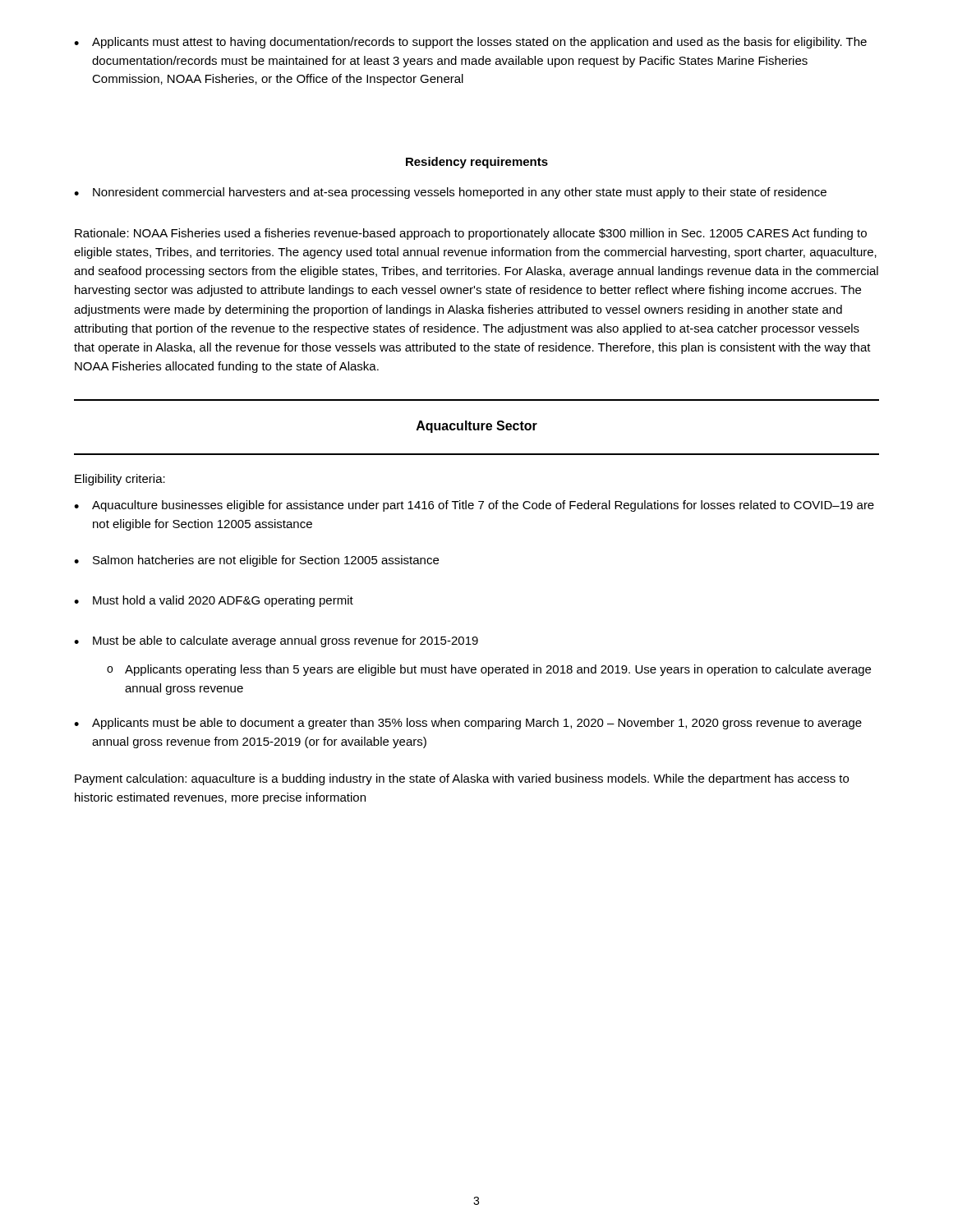Point to the block beginning "• Applicants must attest to having documentation/records to"
The image size is (953, 1232).
(x=476, y=61)
